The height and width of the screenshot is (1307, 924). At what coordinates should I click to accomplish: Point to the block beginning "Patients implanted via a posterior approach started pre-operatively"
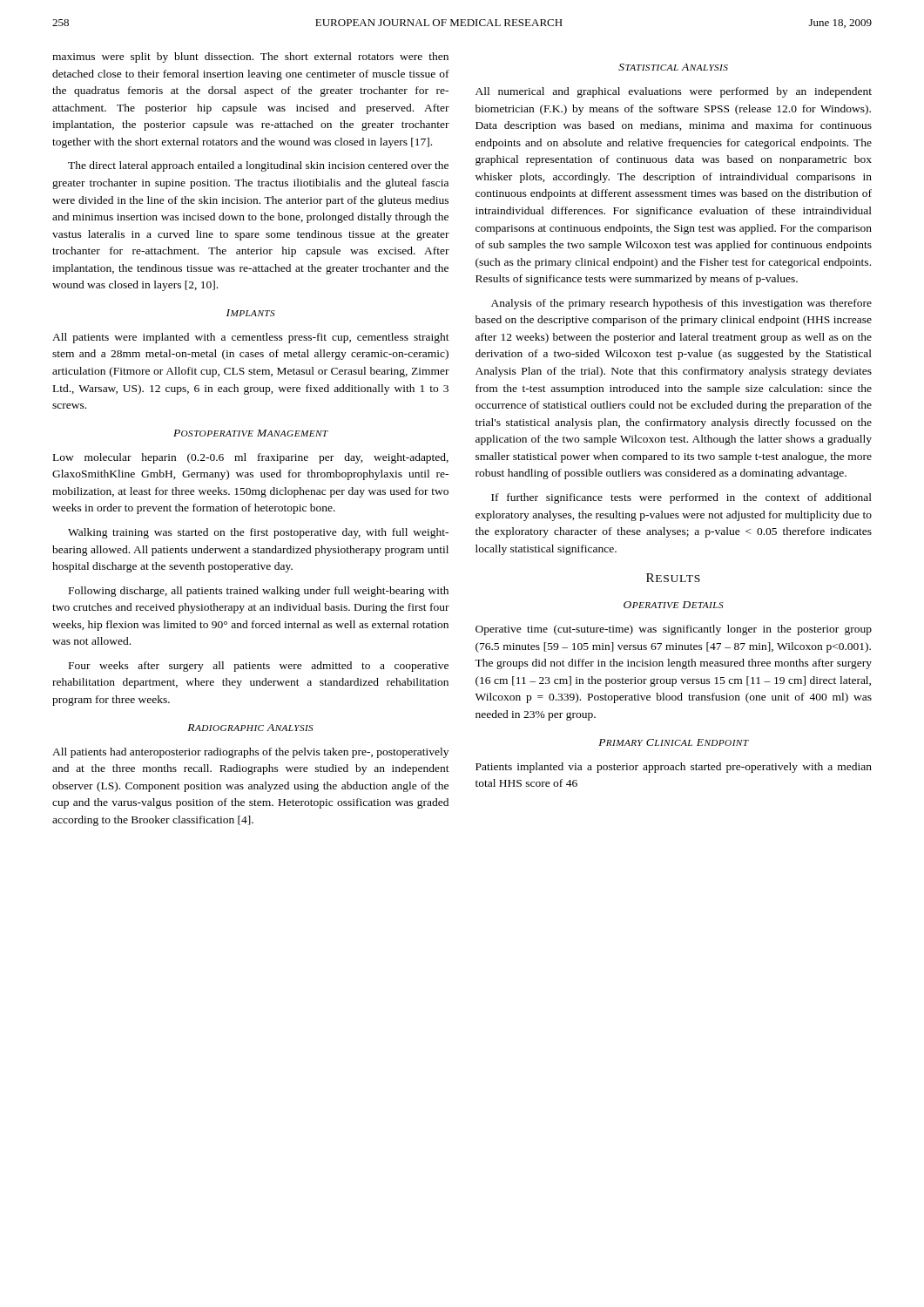[x=673, y=775]
